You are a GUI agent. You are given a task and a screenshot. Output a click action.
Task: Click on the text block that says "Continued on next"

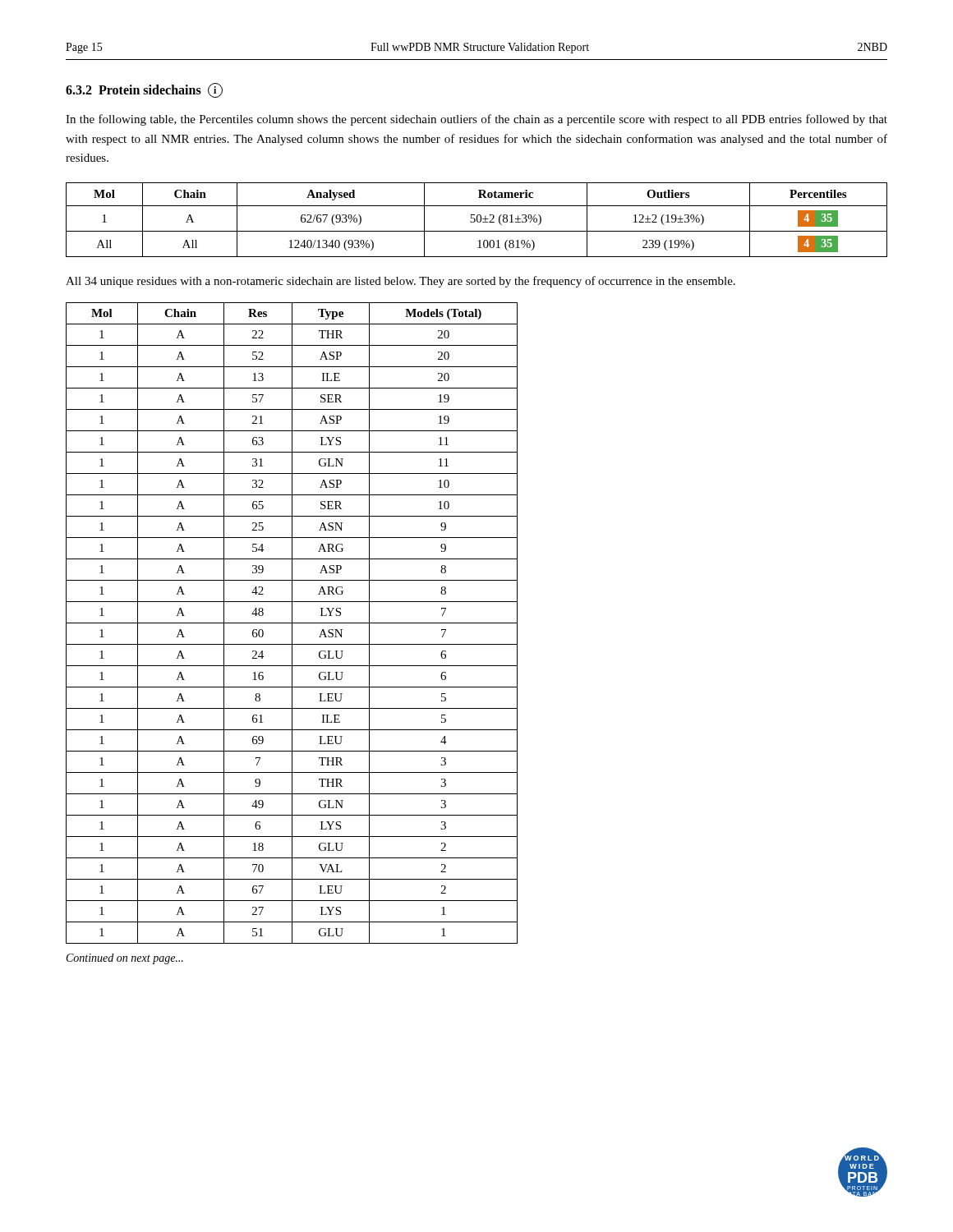(x=125, y=958)
